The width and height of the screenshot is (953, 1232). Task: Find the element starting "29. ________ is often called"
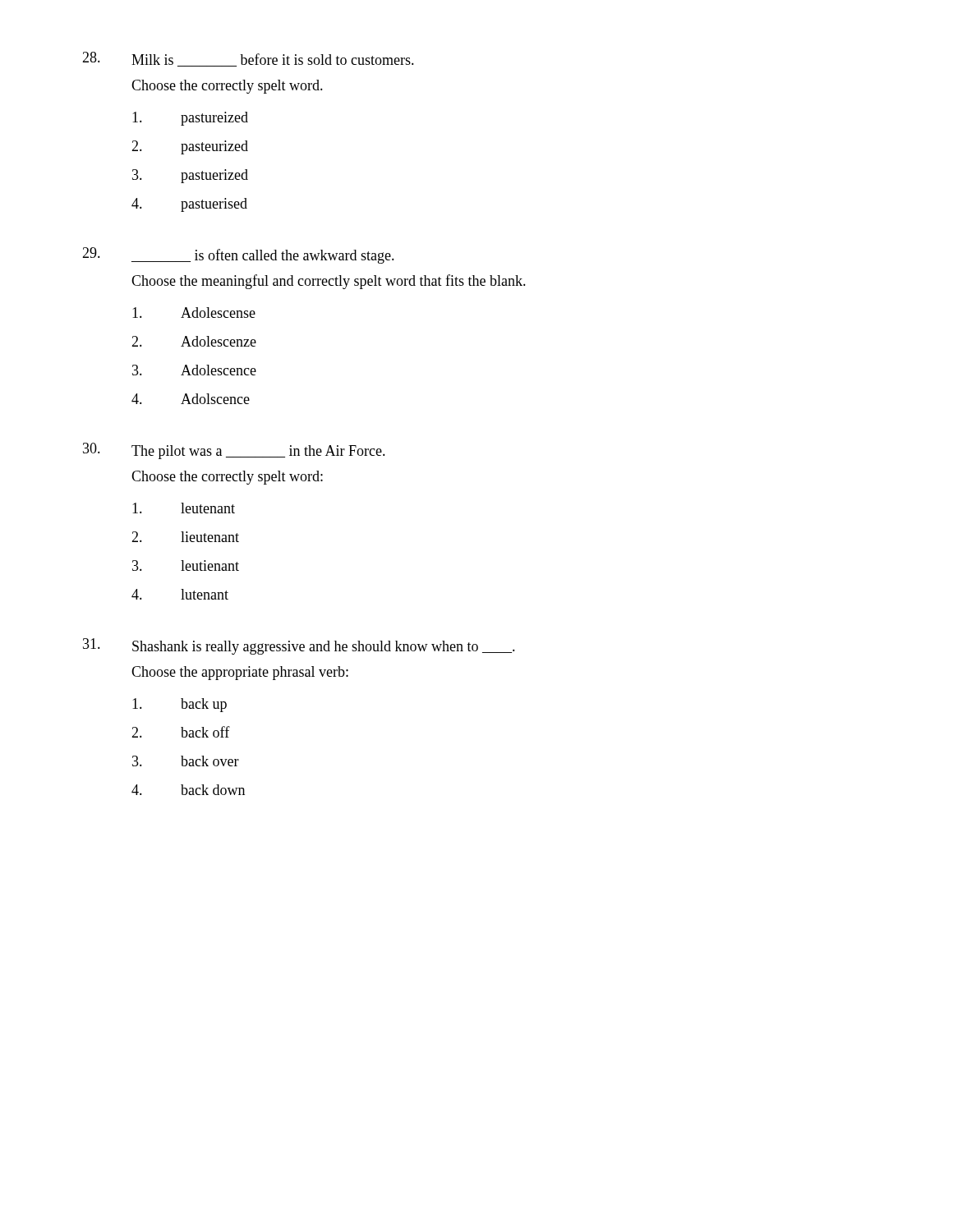238,255
